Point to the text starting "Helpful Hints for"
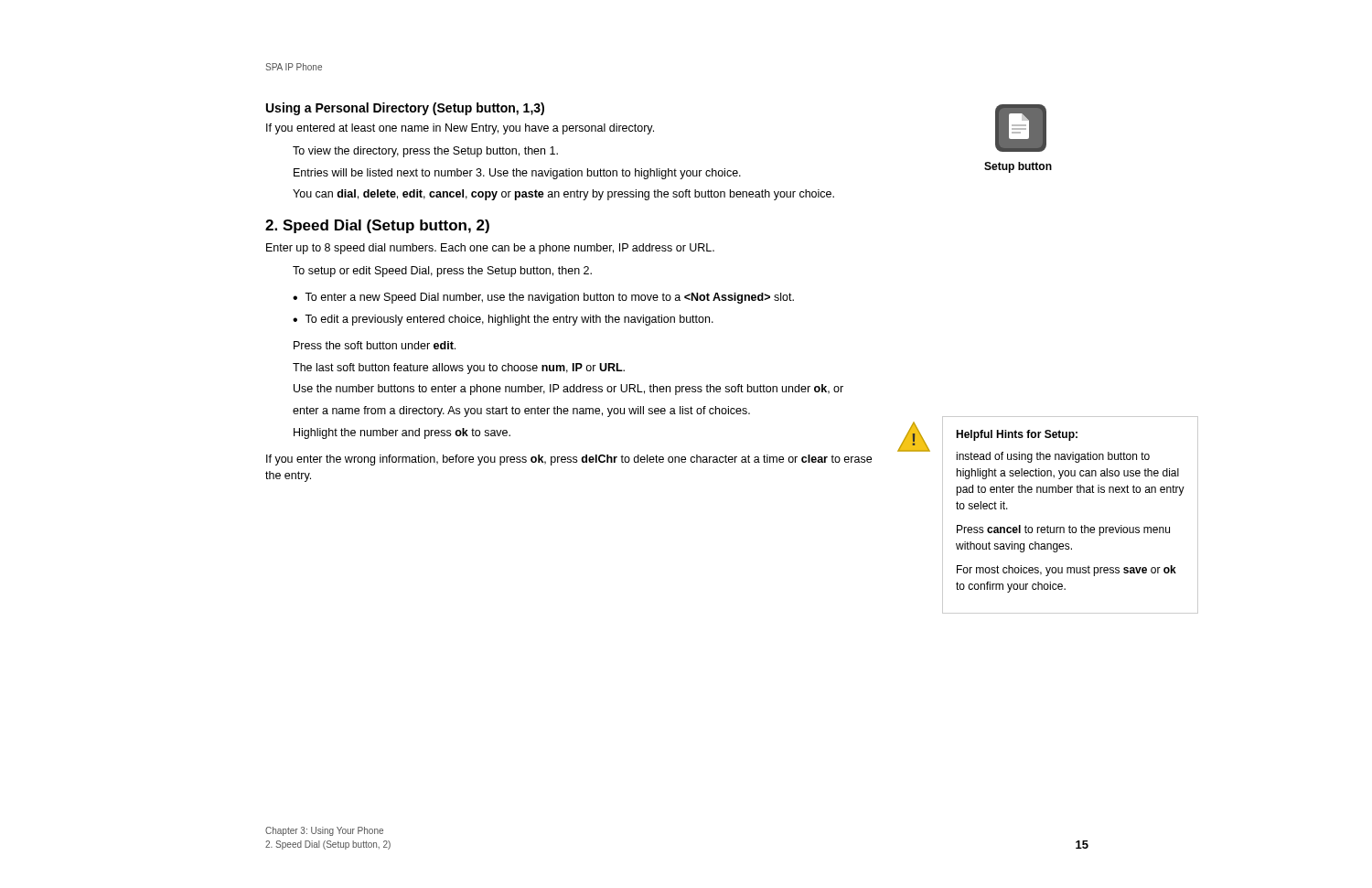Image resolution: width=1372 pixels, height=888 pixels. pos(1017,435)
